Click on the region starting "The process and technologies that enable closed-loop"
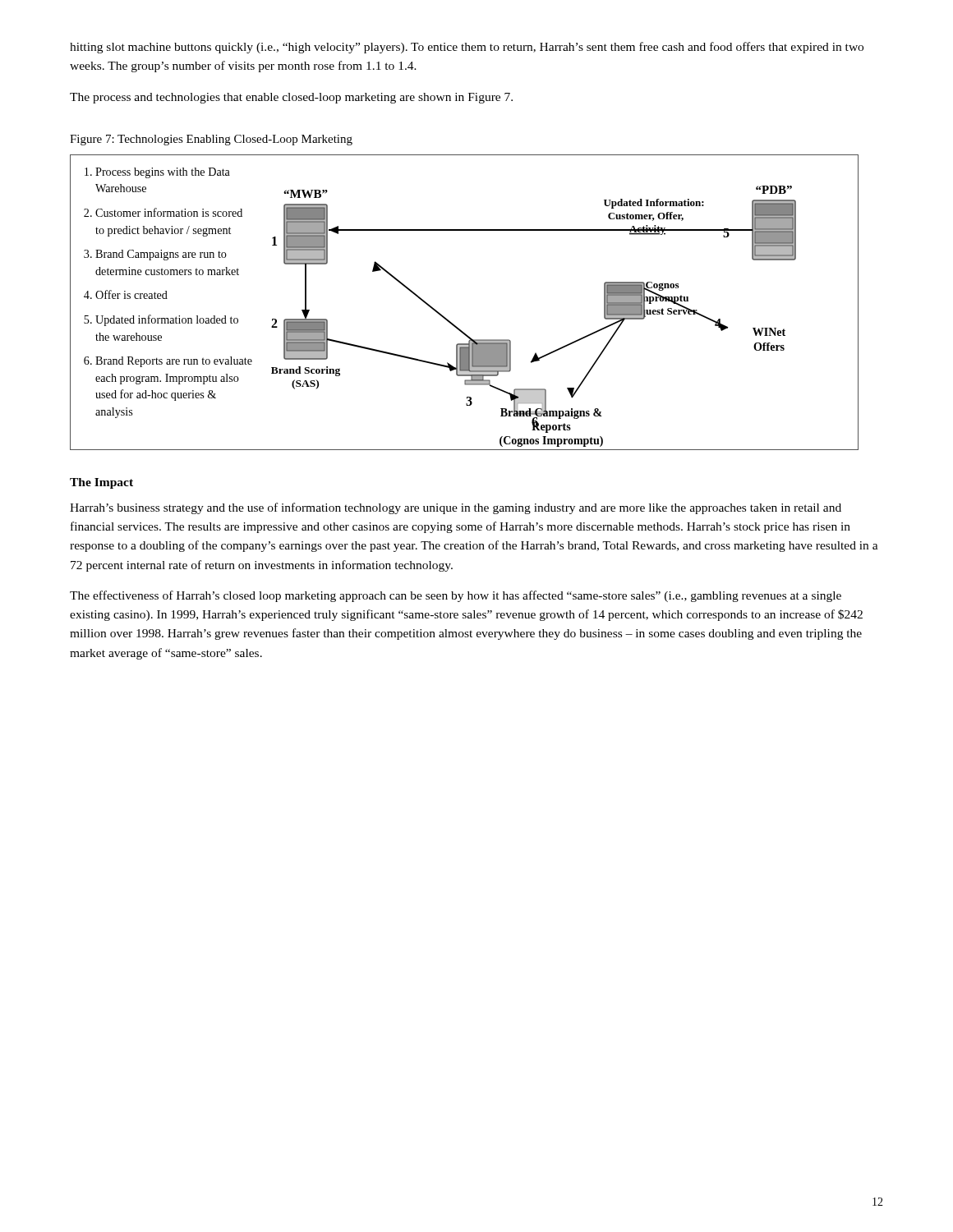Image resolution: width=953 pixels, height=1232 pixels. point(292,96)
